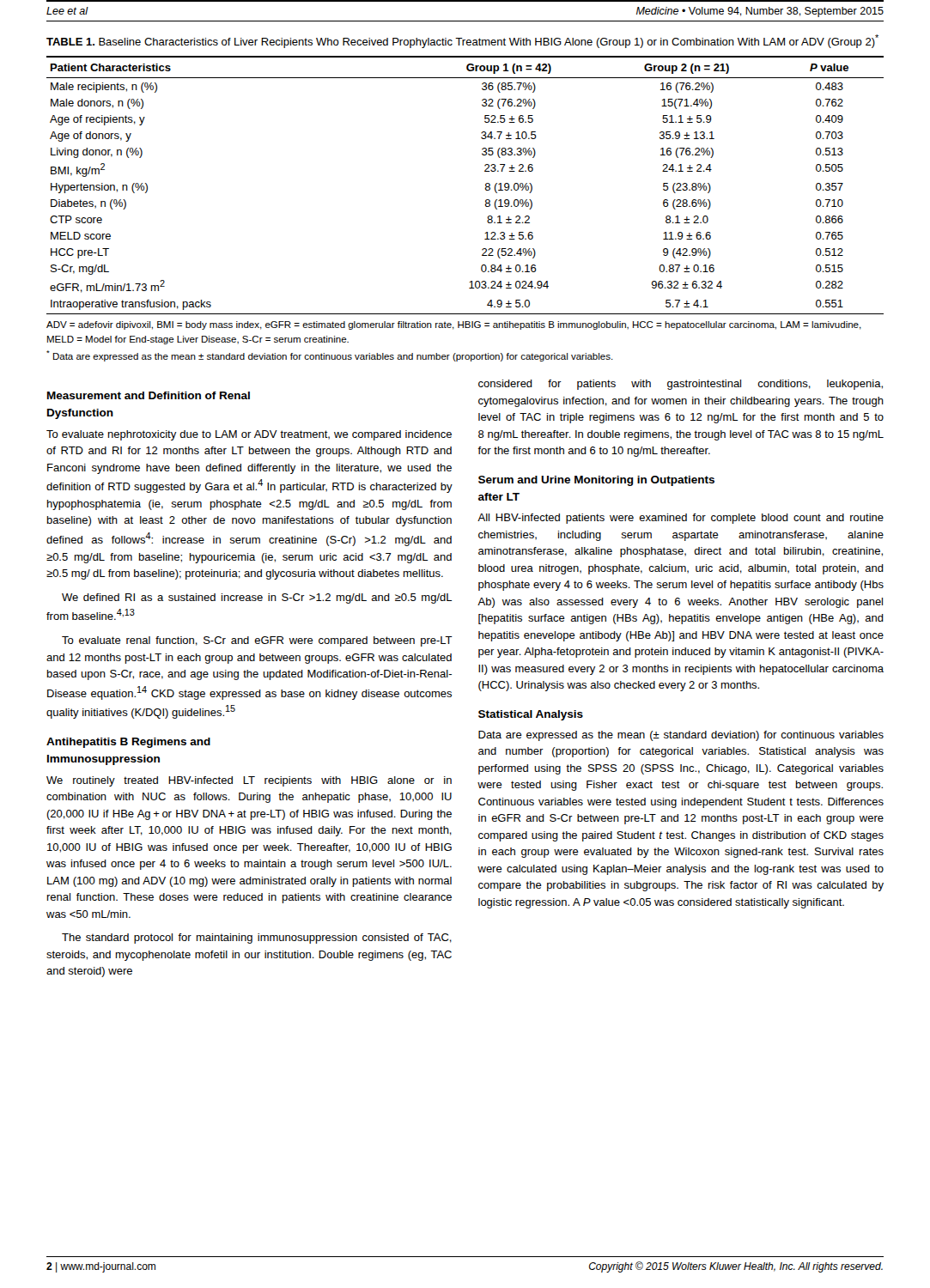Select the section header that reads "Measurement and Definition of RenalDysfunction"
The width and height of the screenshot is (930, 1288).
coord(148,404)
